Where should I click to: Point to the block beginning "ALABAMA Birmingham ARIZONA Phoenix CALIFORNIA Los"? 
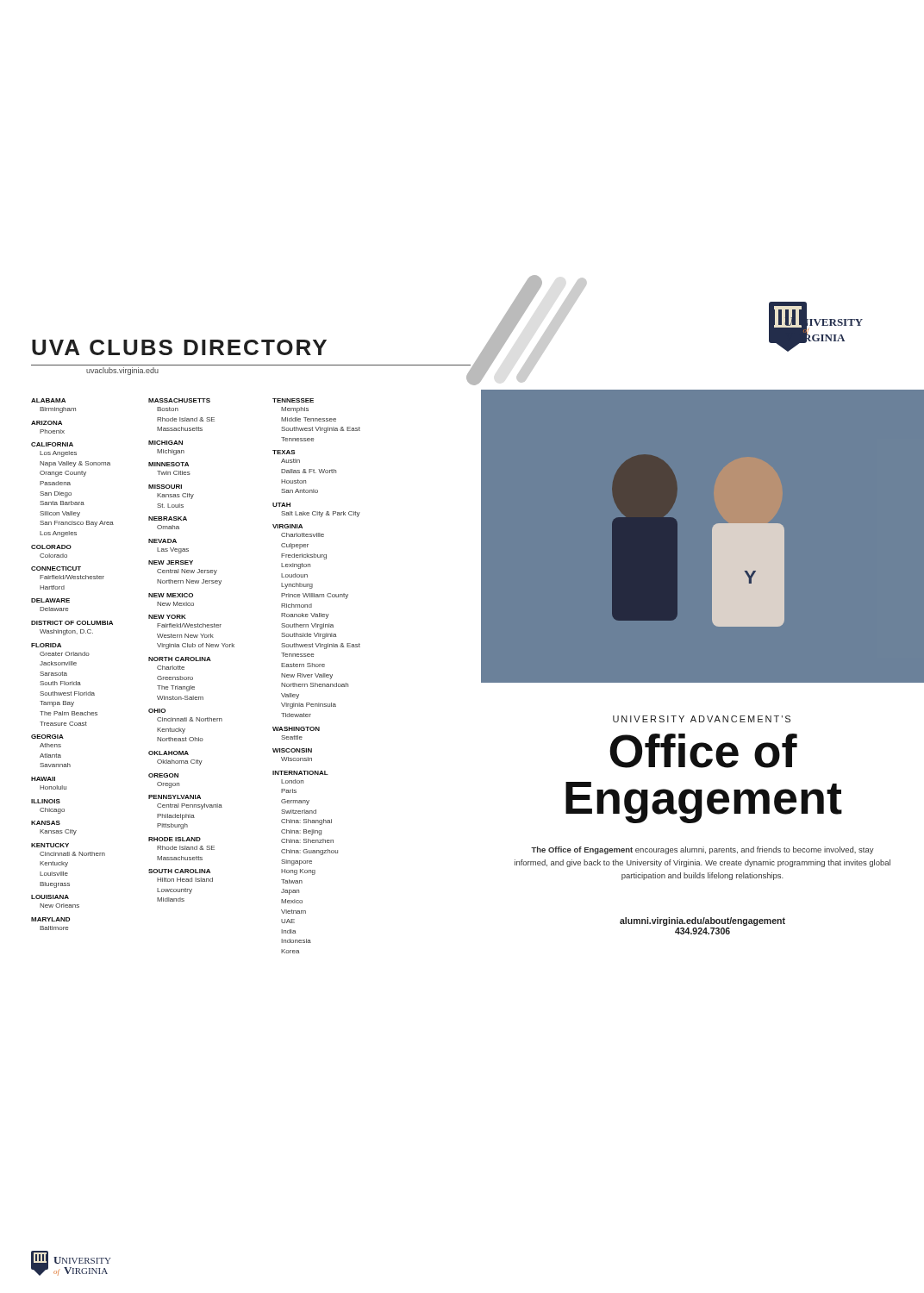click(x=87, y=665)
